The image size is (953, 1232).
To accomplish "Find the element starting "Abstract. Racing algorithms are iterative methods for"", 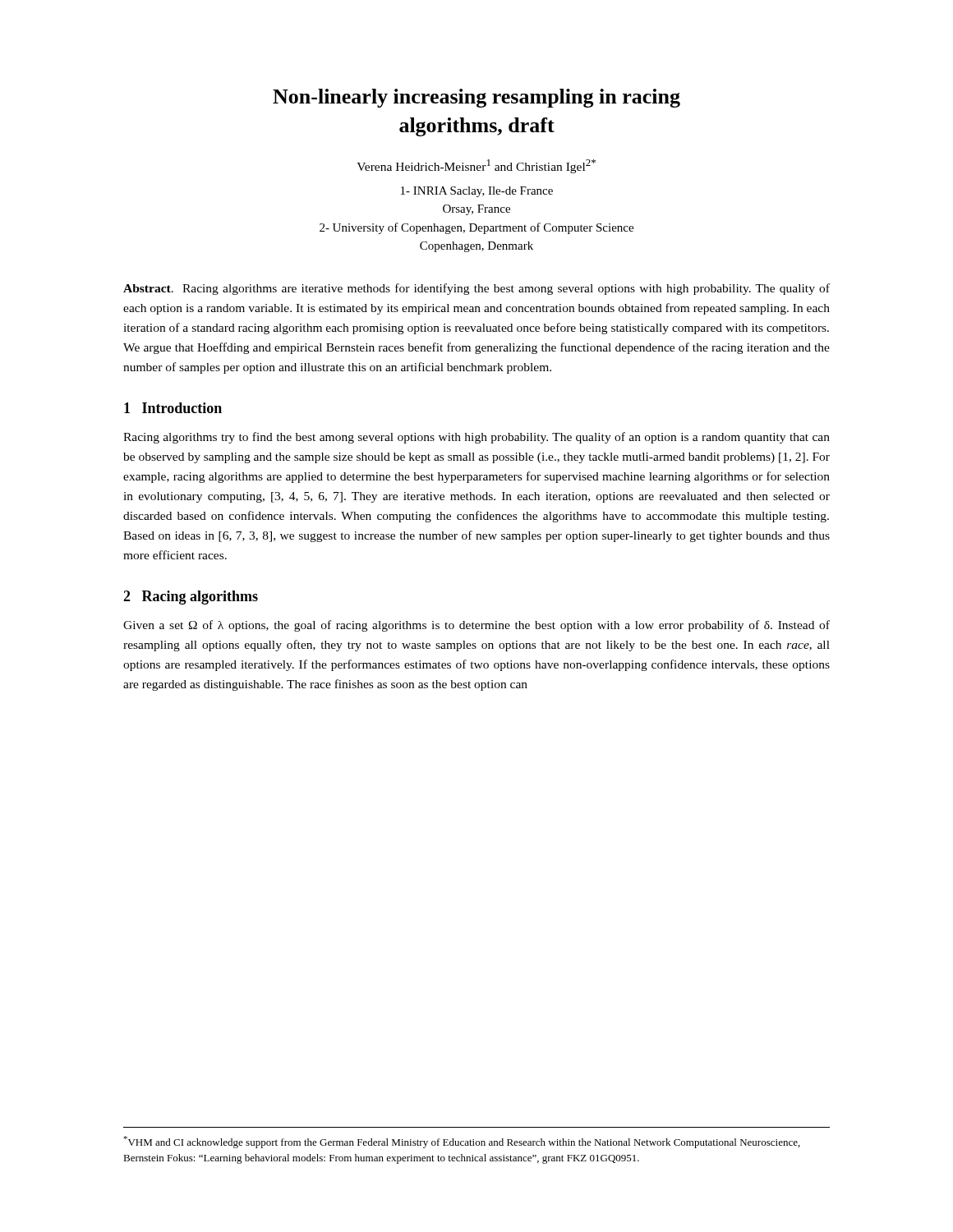I will click(476, 327).
